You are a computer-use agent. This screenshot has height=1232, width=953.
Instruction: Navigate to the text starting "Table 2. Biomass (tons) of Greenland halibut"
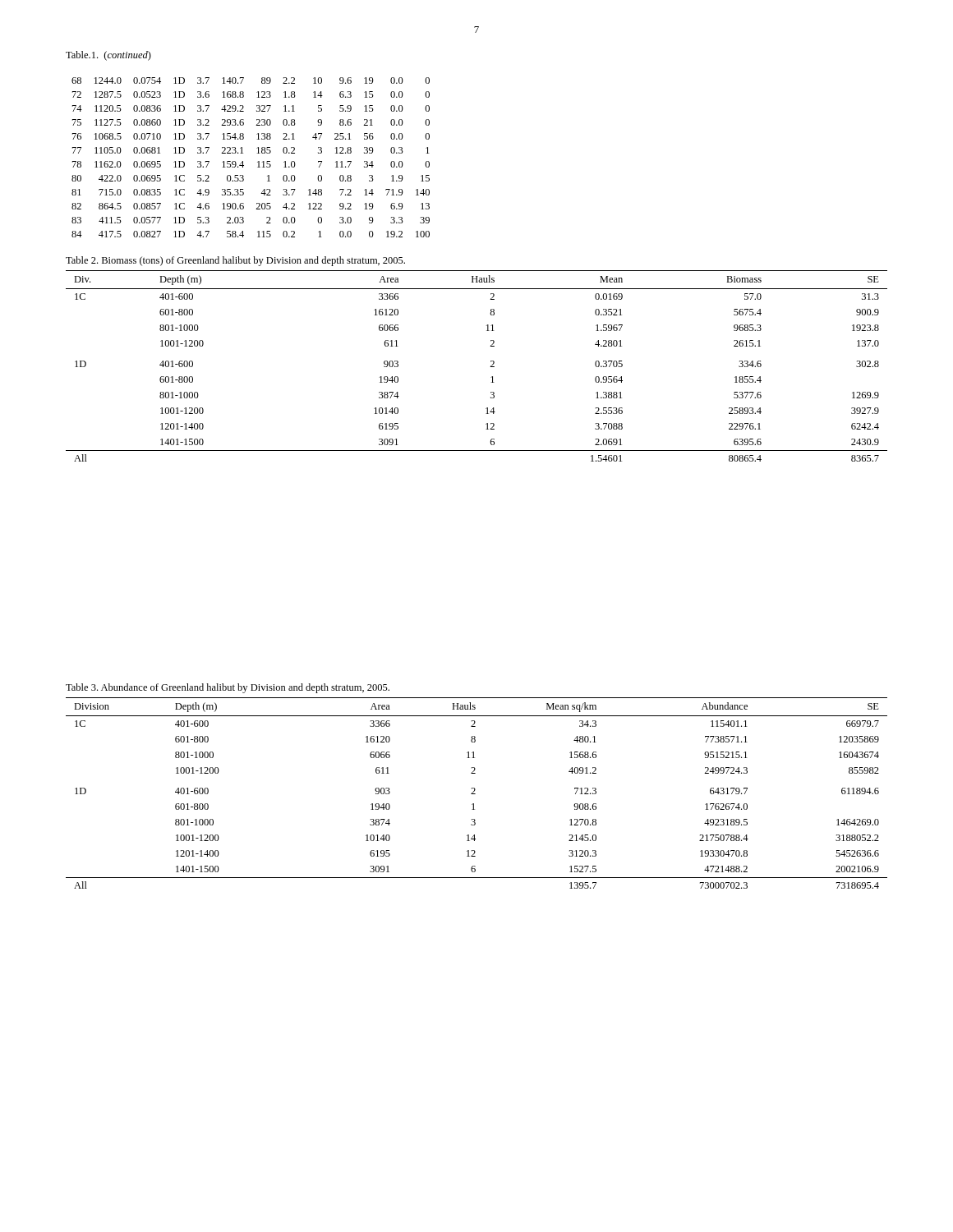coord(236,260)
